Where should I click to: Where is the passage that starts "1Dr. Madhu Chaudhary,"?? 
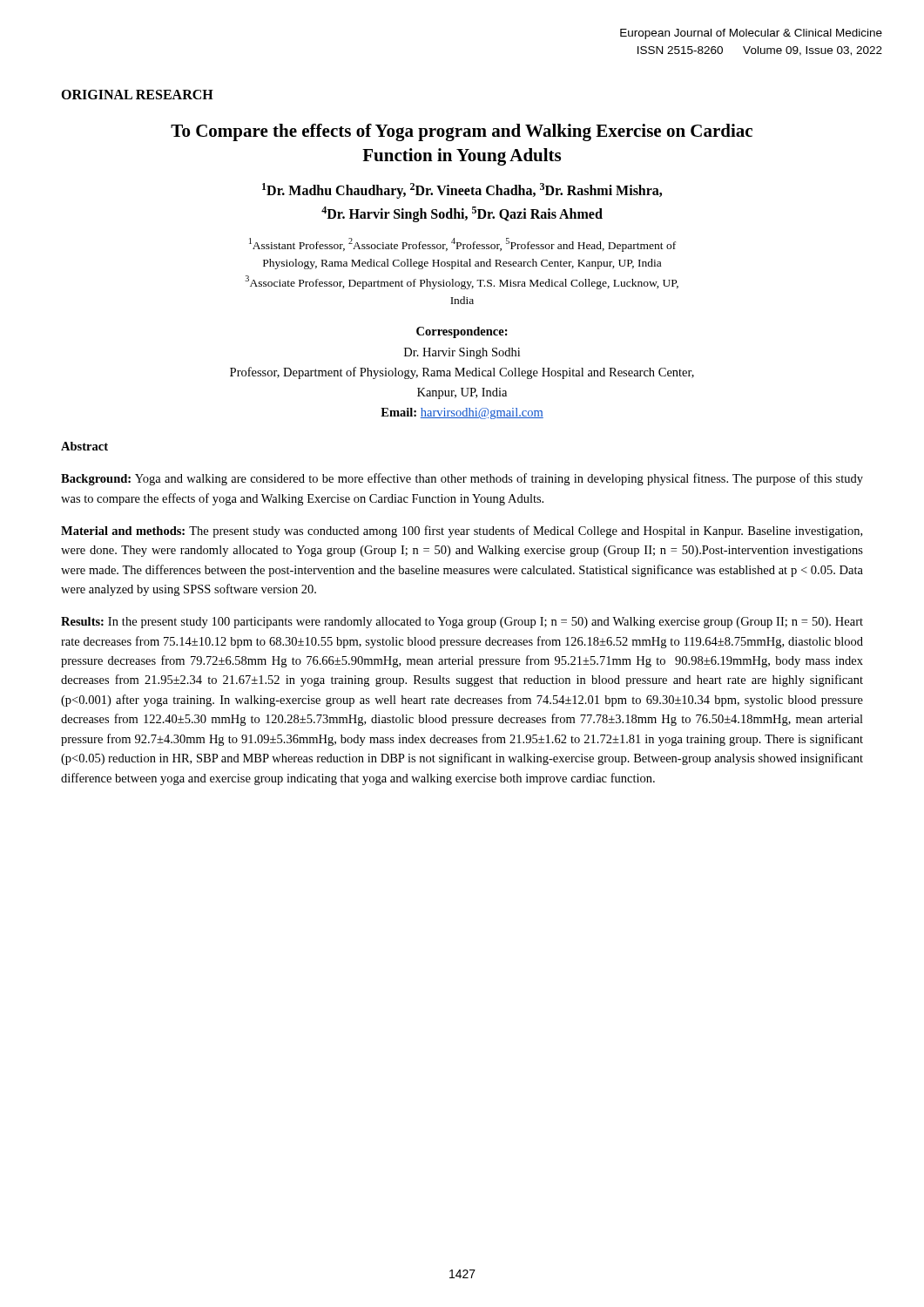(462, 189)
